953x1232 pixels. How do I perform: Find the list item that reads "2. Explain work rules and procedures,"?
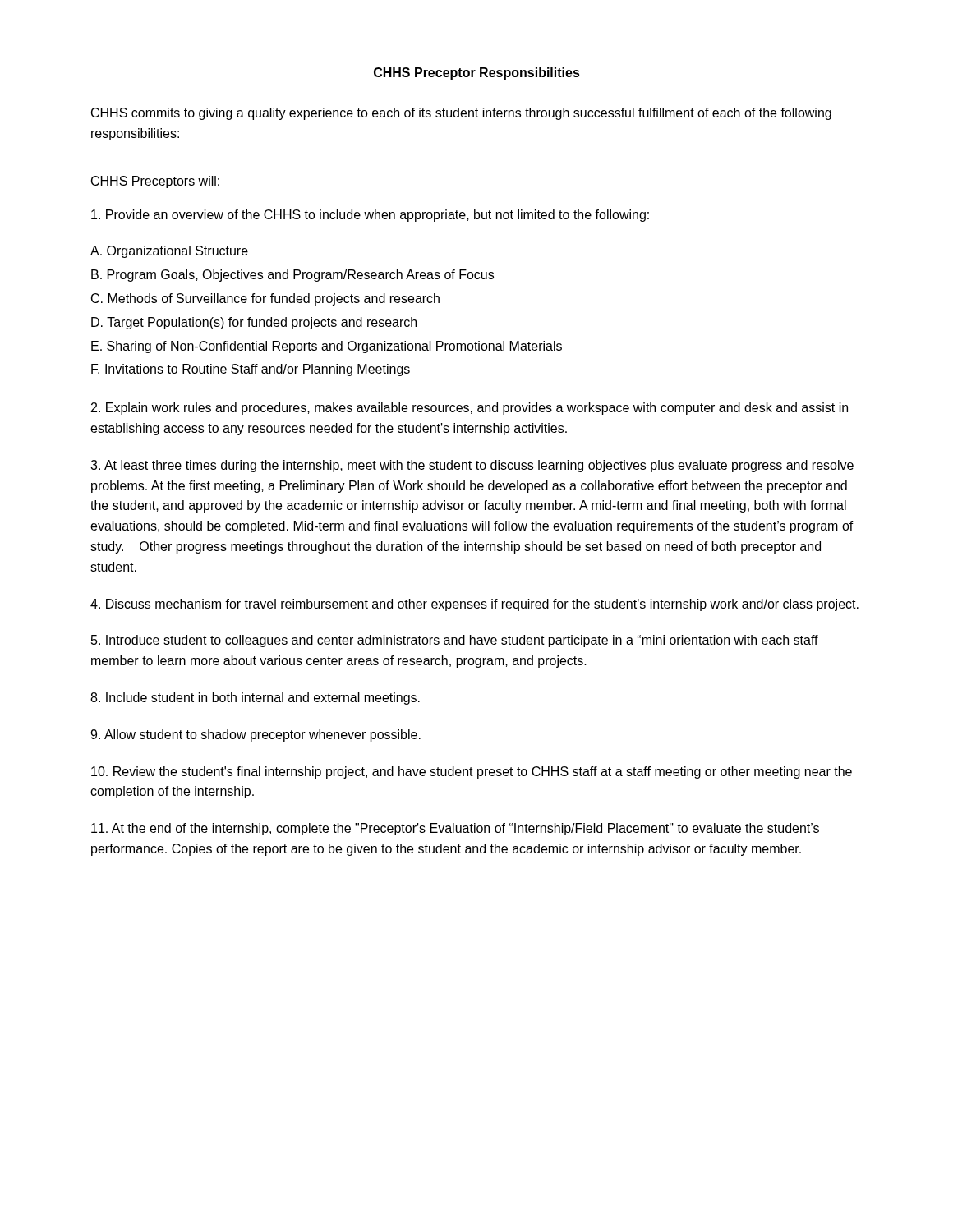tap(470, 418)
